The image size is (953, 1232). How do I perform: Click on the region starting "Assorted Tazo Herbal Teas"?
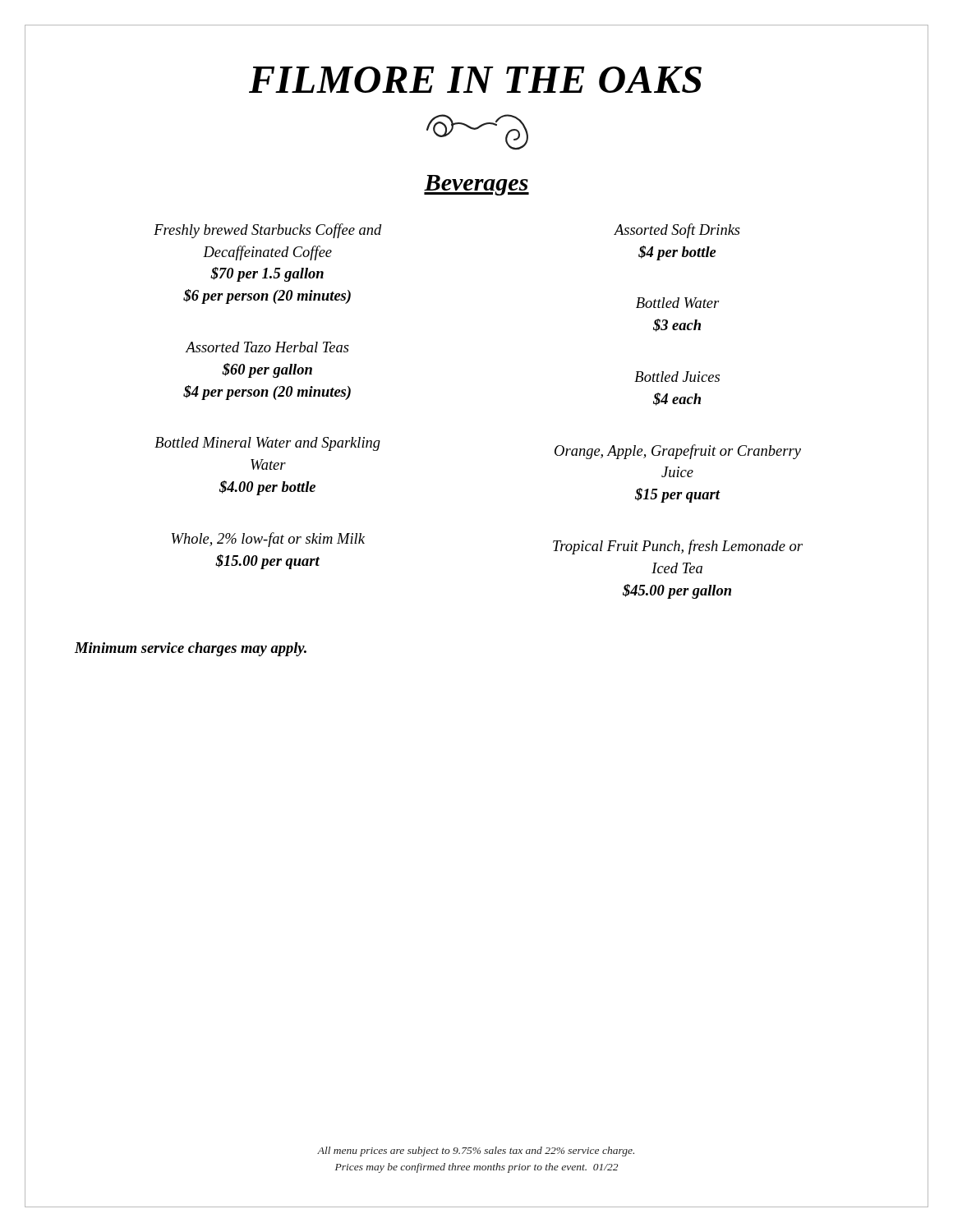[x=268, y=369]
